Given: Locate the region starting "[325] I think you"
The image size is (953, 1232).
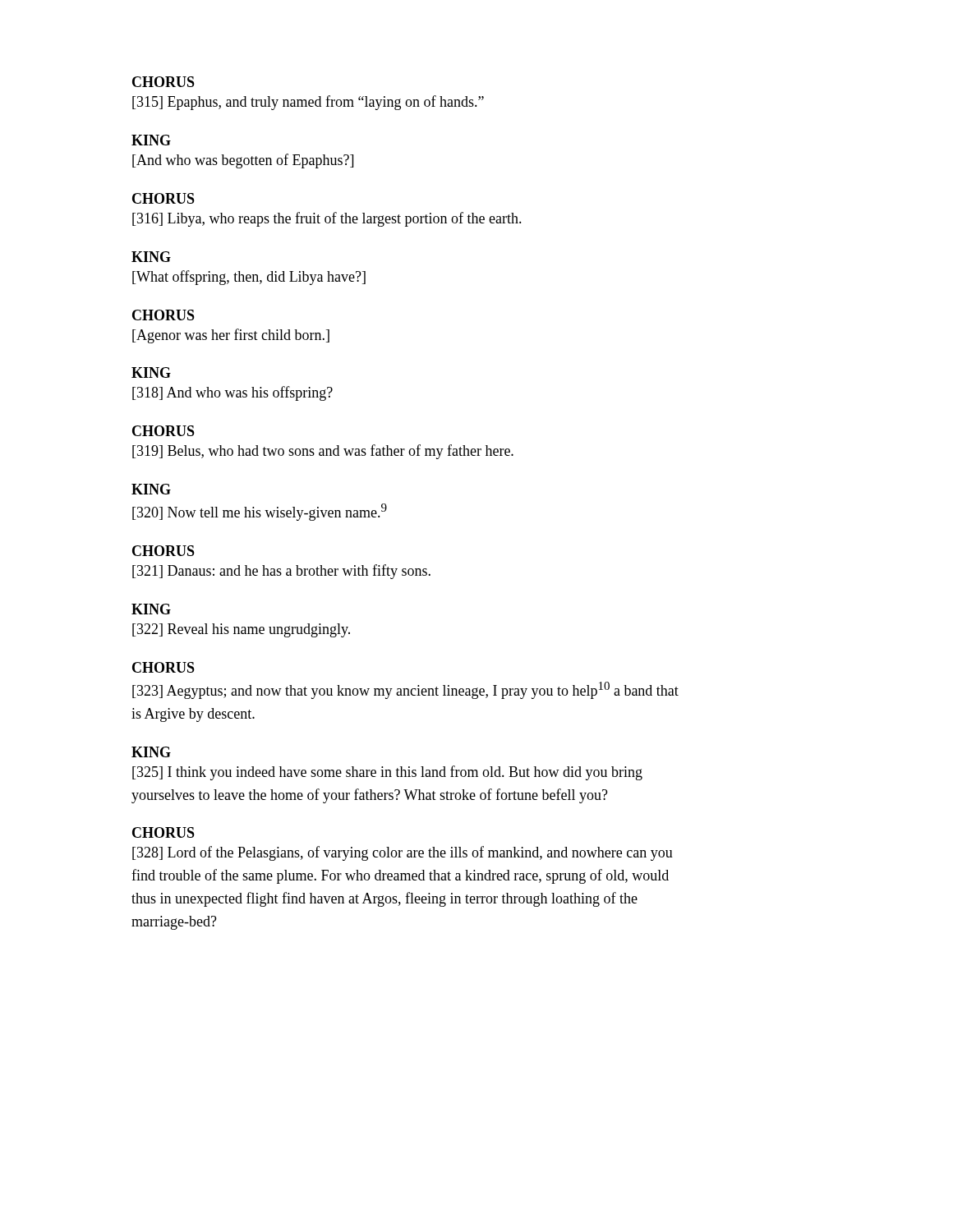Looking at the screenshot, I should click(x=476, y=784).
